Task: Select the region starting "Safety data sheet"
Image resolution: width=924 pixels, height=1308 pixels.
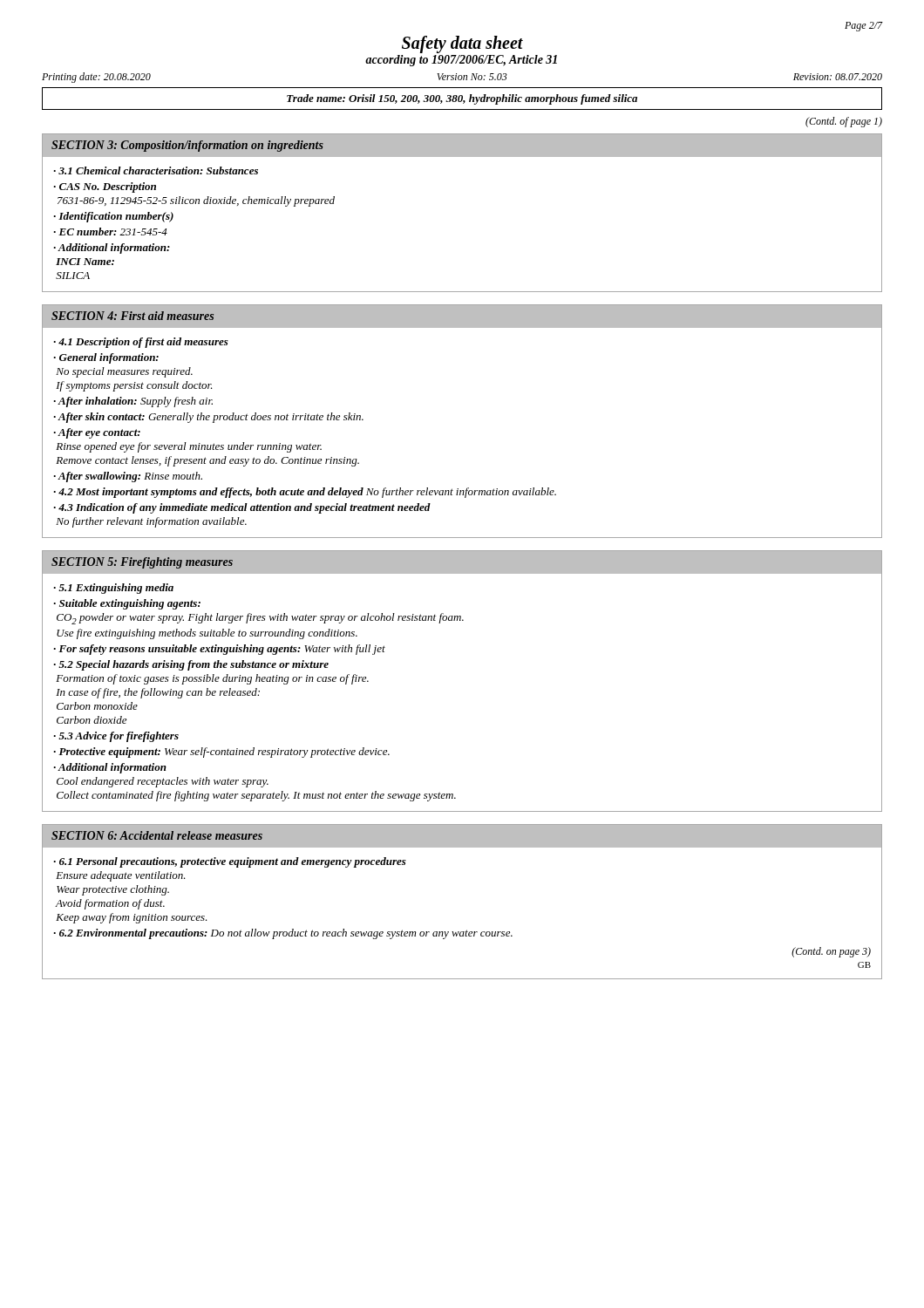Action: (x=462, y=50)
